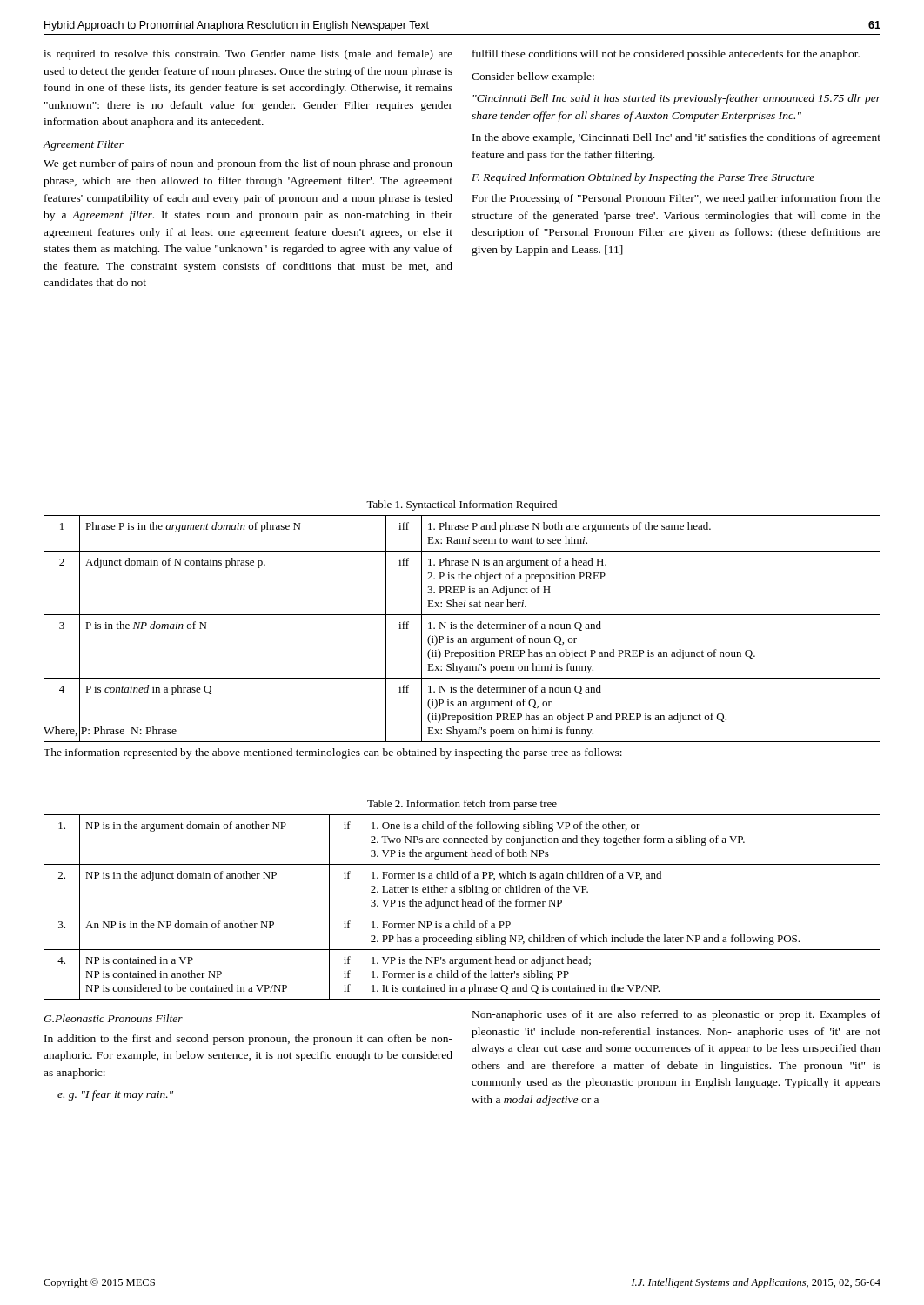Select the text block that reads "G.Pleonastic Pronouns Filter In addition to the first"
Image resolution: width=924 pixels, height=1305 pixels.
coord(248,1057)
